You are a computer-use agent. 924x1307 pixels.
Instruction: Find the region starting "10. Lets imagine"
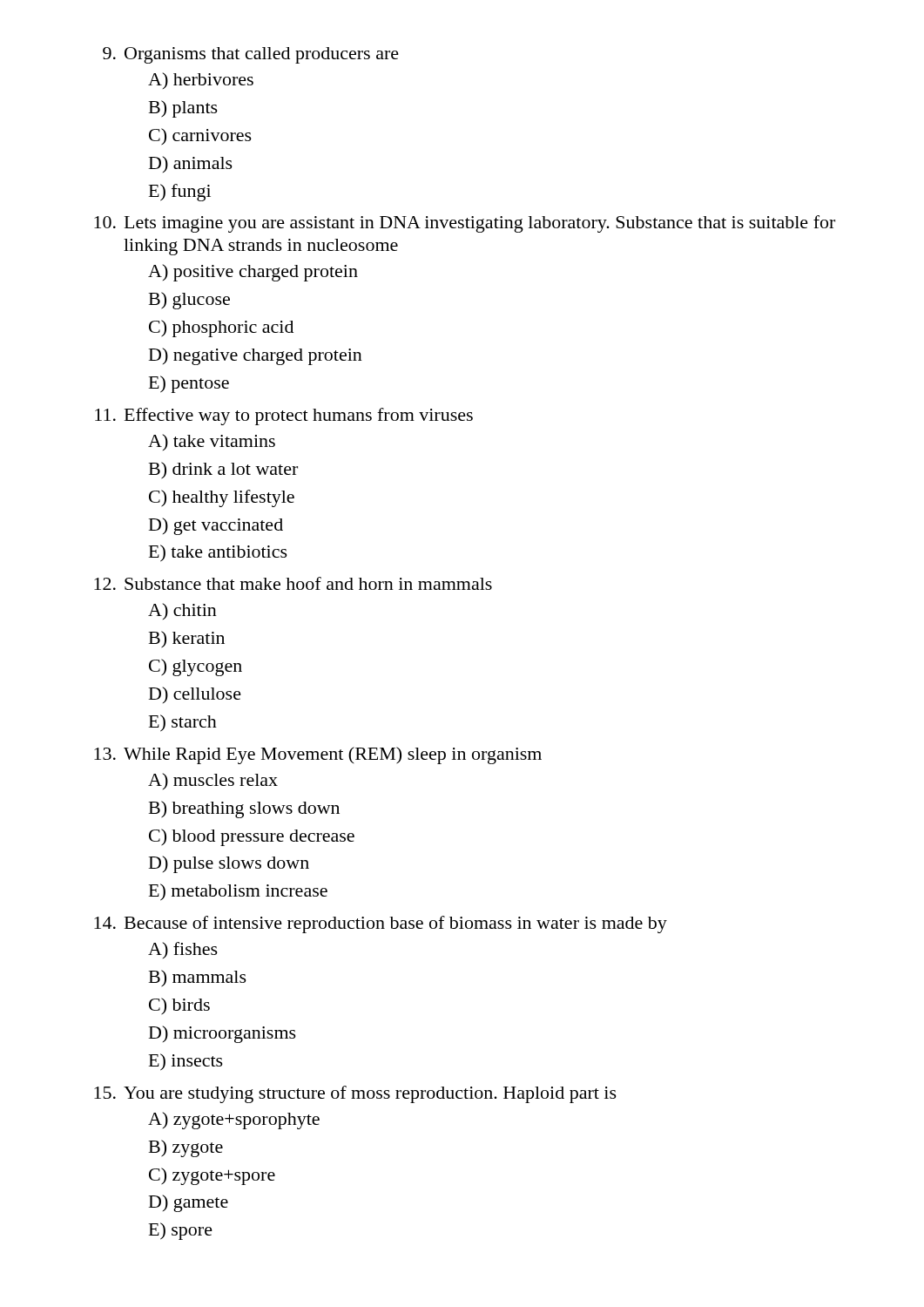pos(465,224)
